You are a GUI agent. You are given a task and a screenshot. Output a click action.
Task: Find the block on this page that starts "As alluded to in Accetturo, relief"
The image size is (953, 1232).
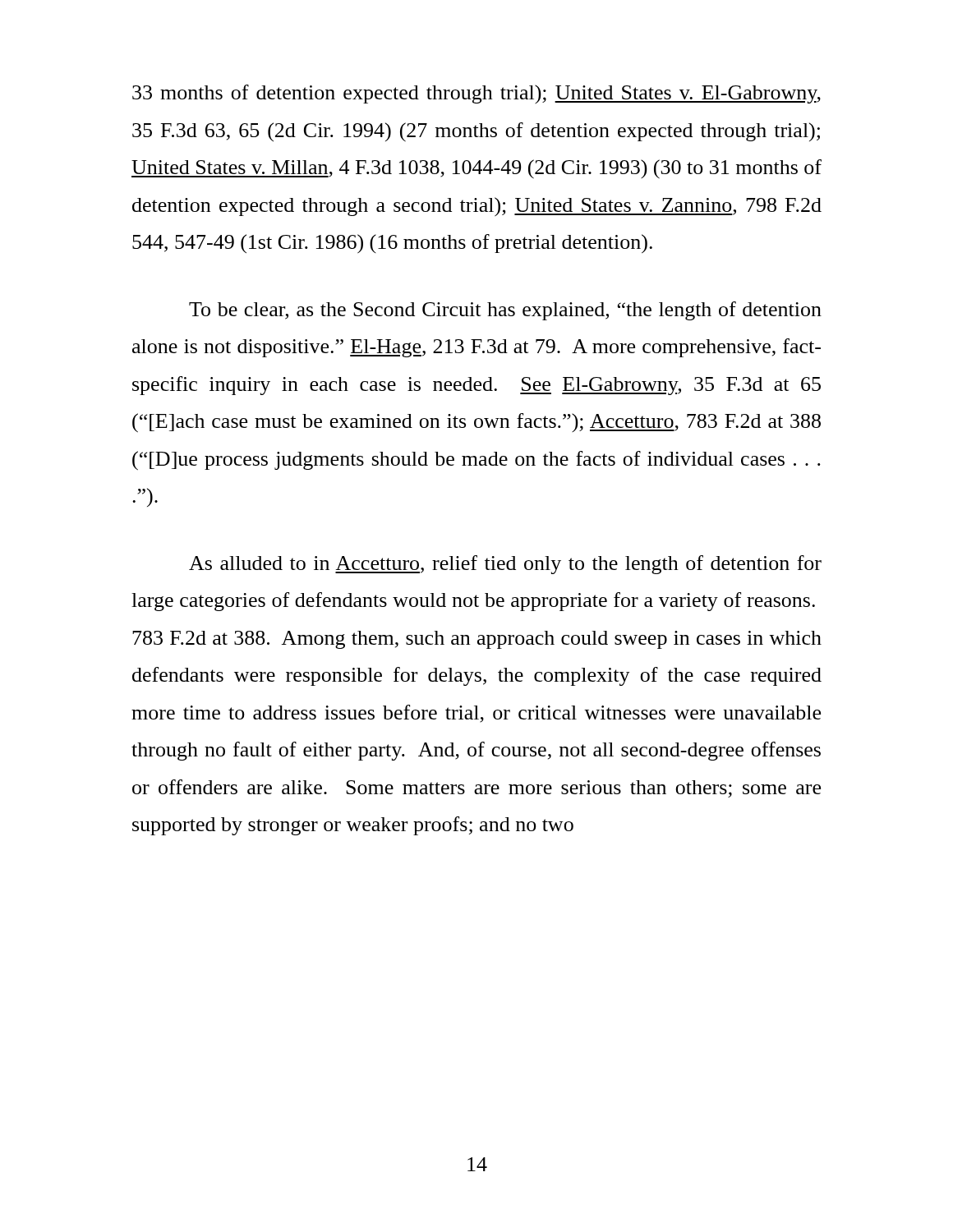476,693
